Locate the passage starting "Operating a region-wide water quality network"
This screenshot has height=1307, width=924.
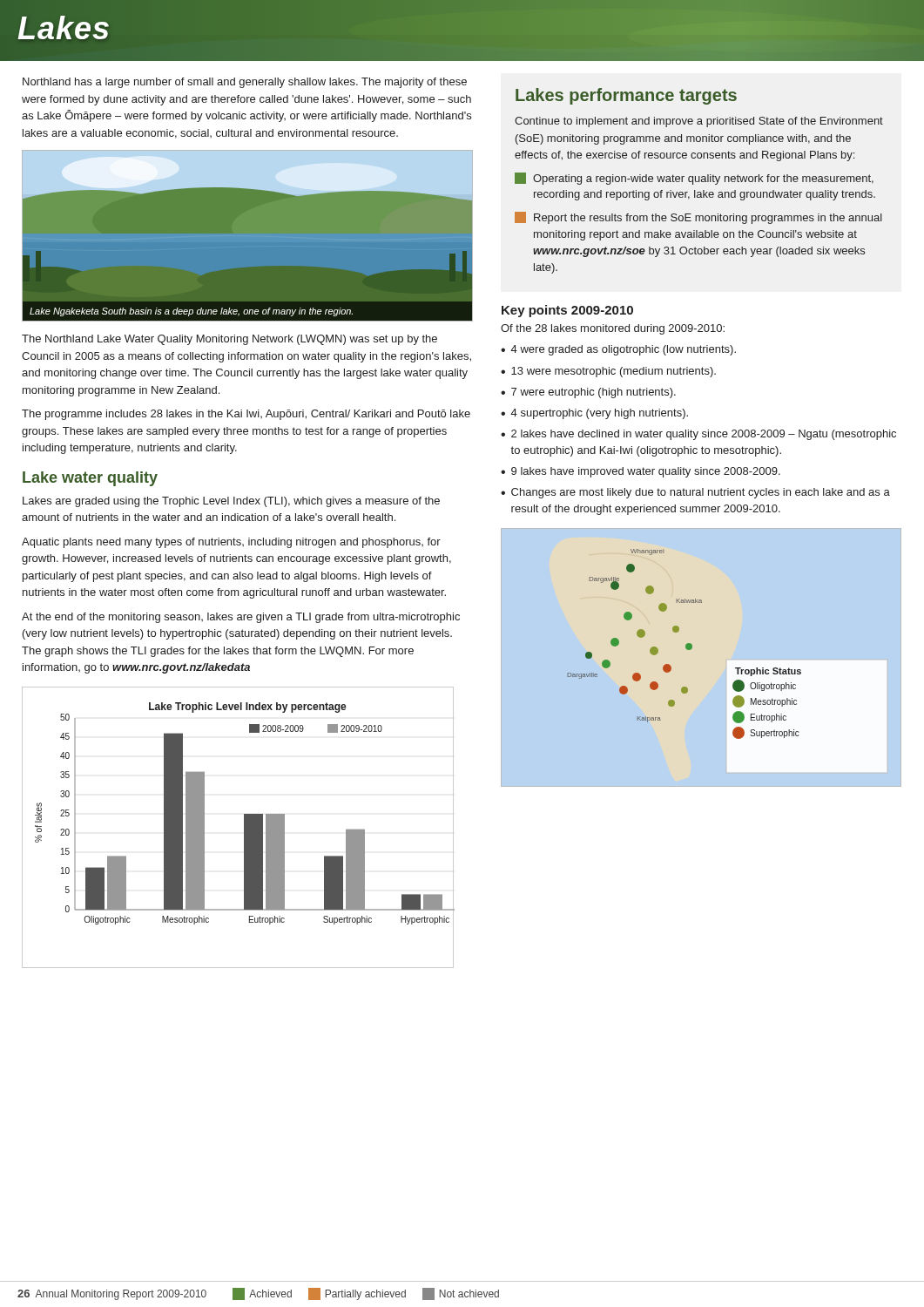(701, 187)
